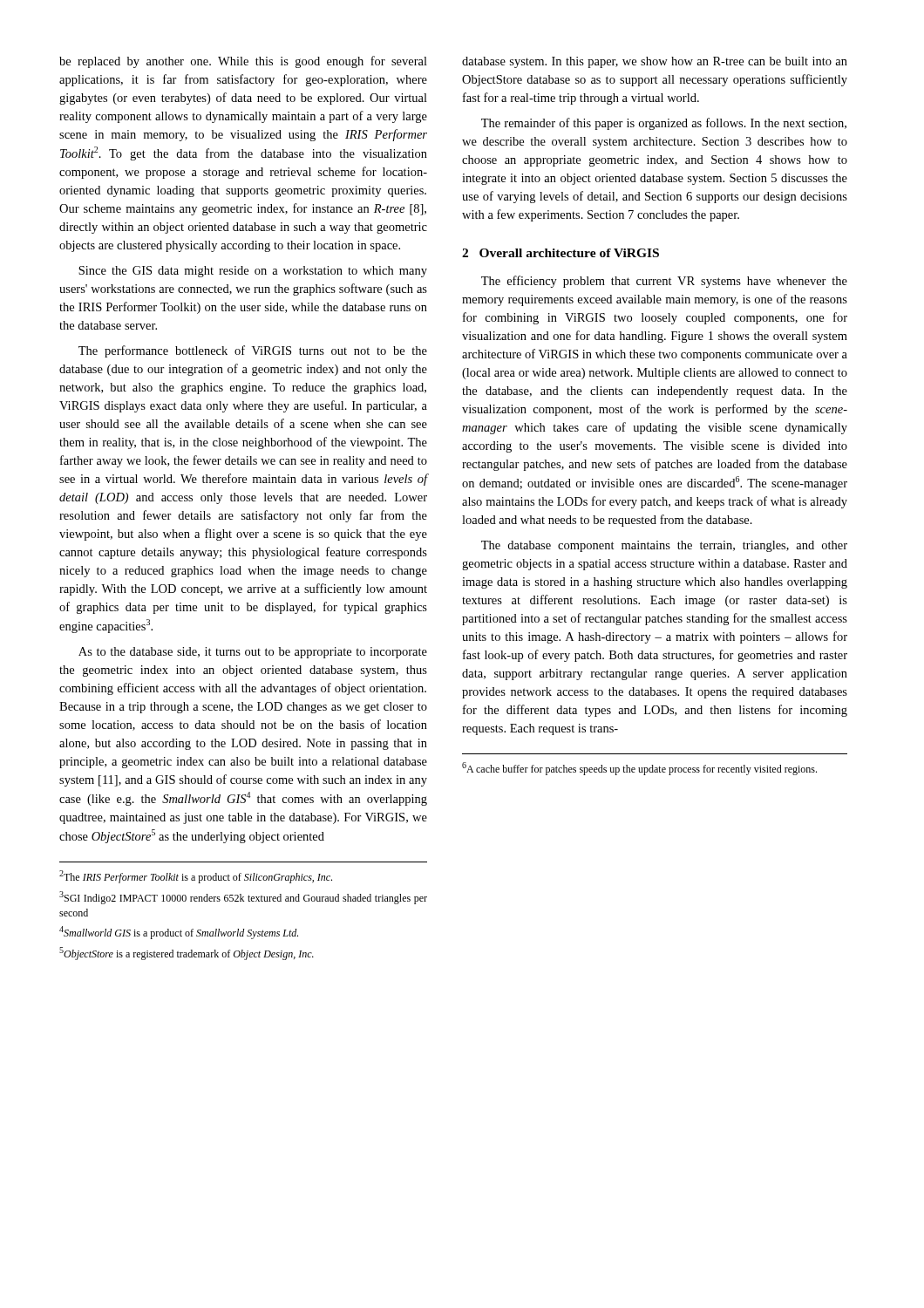924x1308 pixels.
Task: Click on the text block containing "database system. In this paper,"
Action: click(655, 80)
